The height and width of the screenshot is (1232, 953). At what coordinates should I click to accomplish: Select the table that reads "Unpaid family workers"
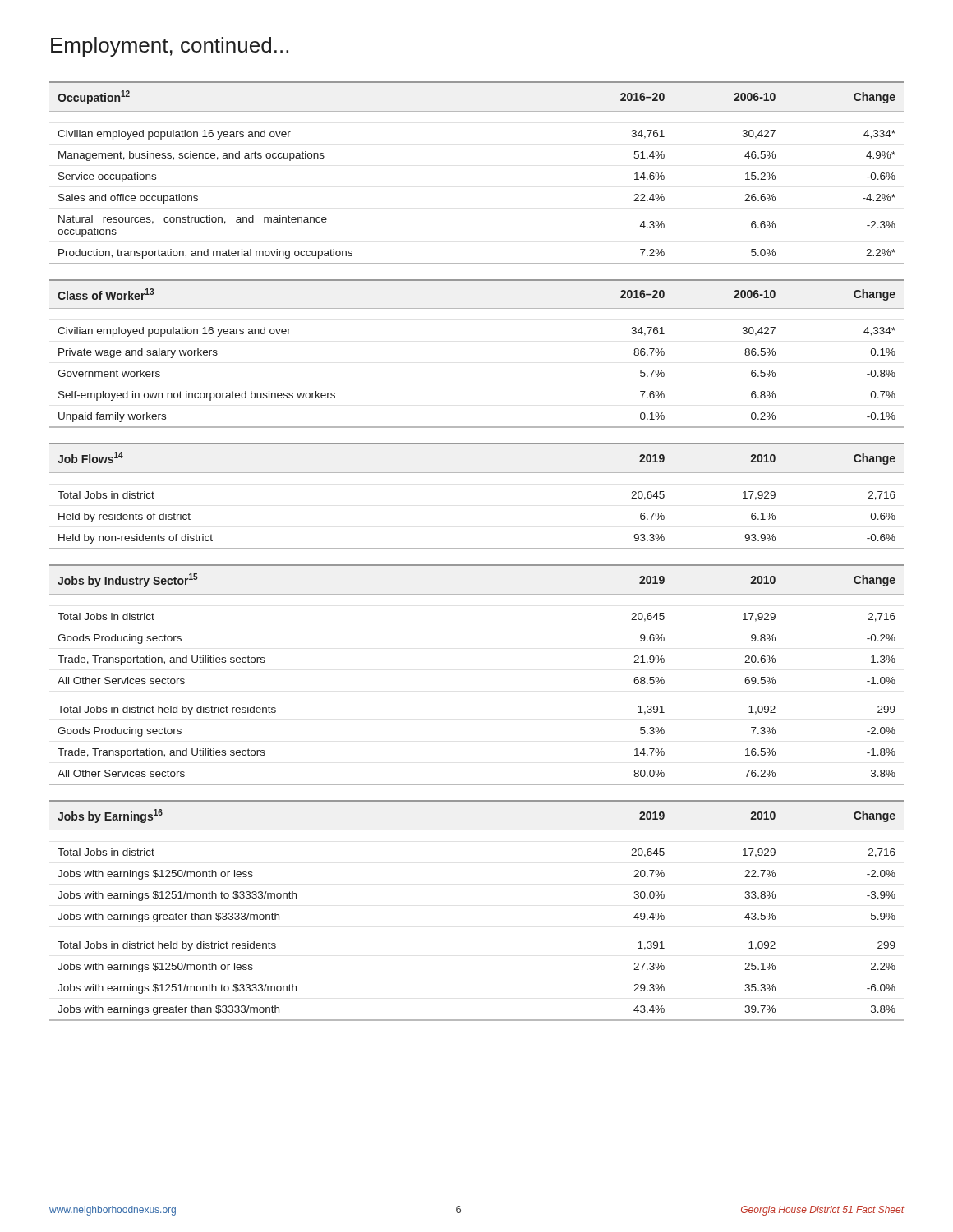(476, 354)
